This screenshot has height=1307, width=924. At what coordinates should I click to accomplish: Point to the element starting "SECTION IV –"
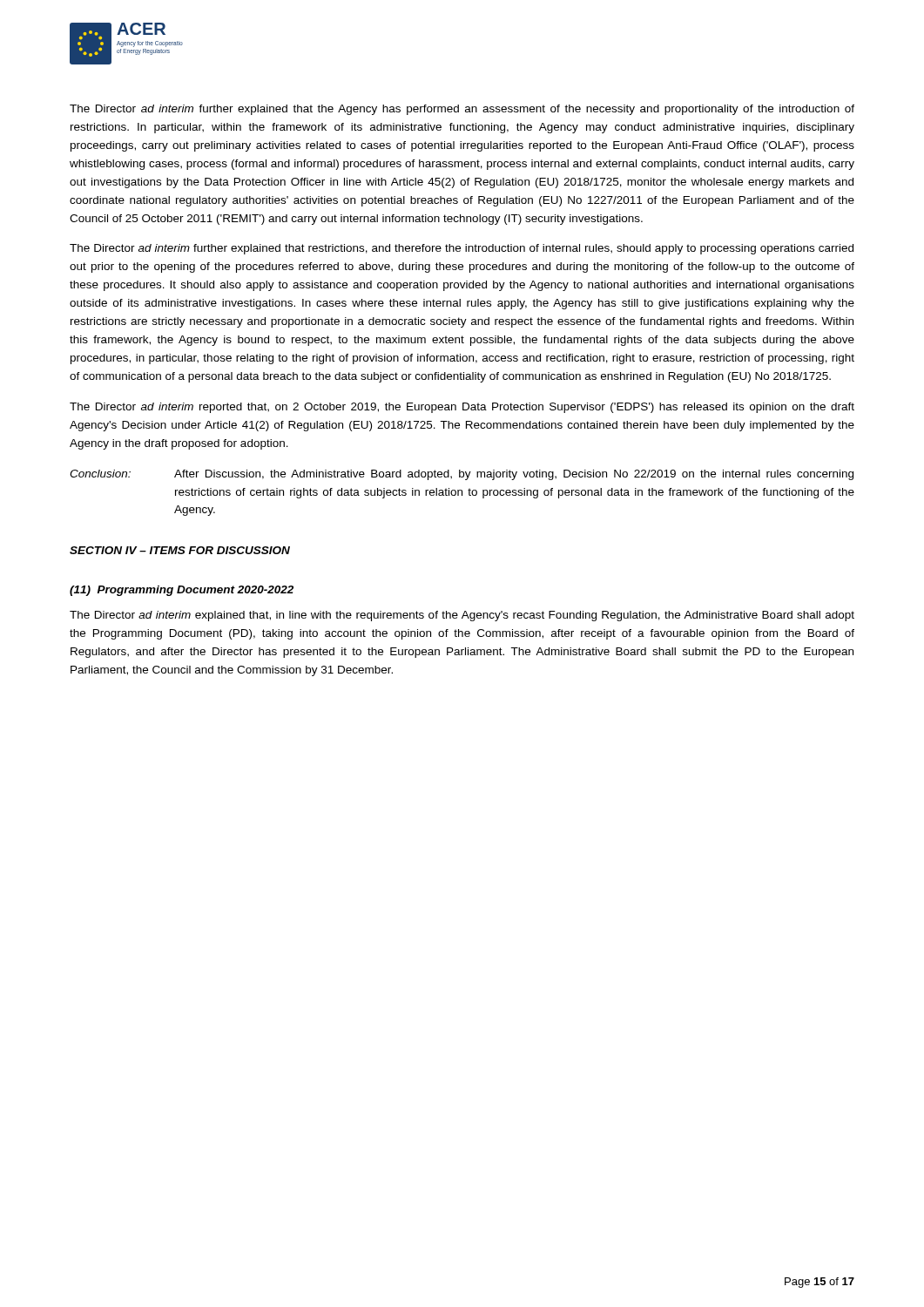coord(180,551)
